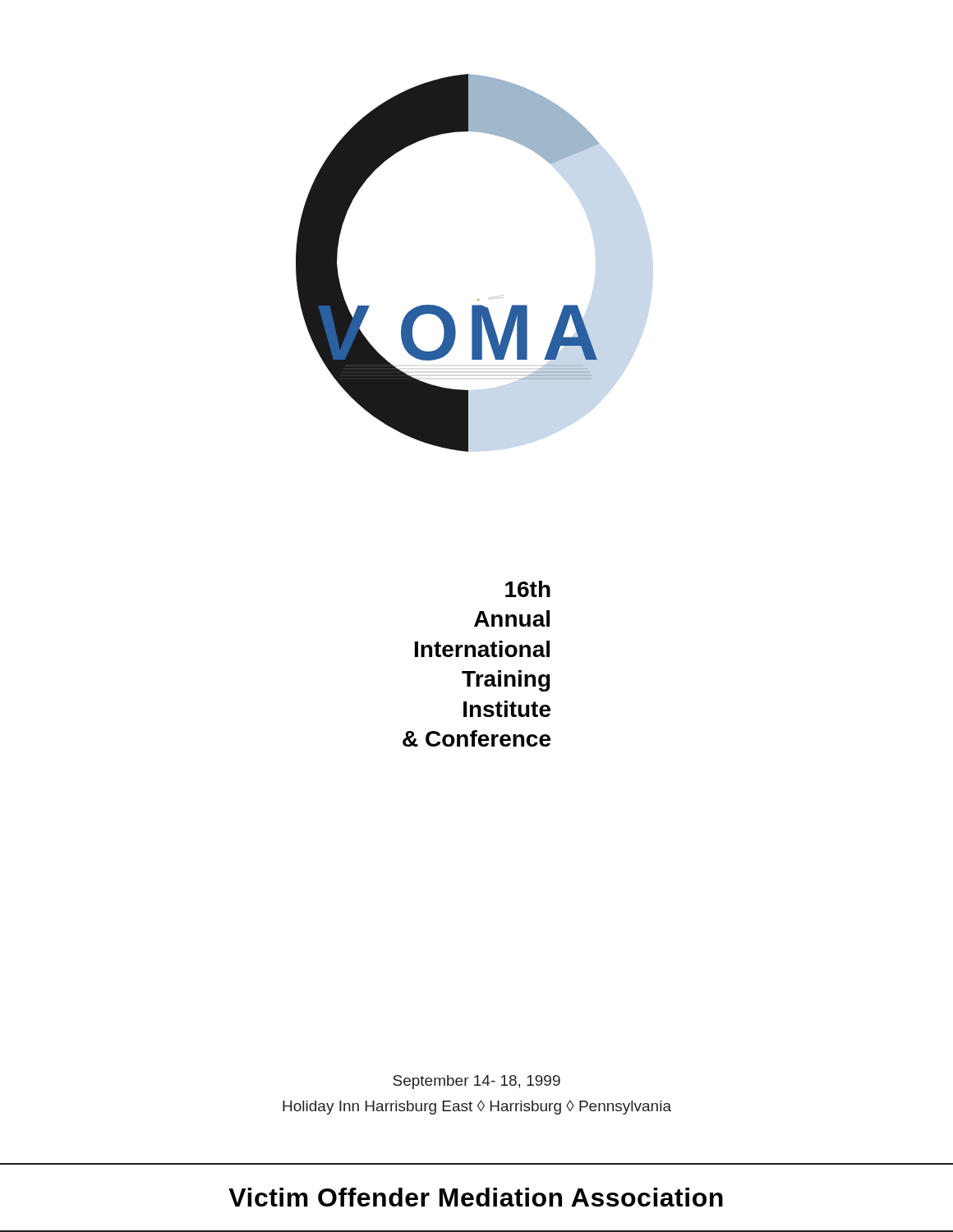Find the region starting "Victim Offender Mediation"
Image resolution: width=953 pixels, height=1232 pixels.
pyautogui.click(x=476, y=1198)
